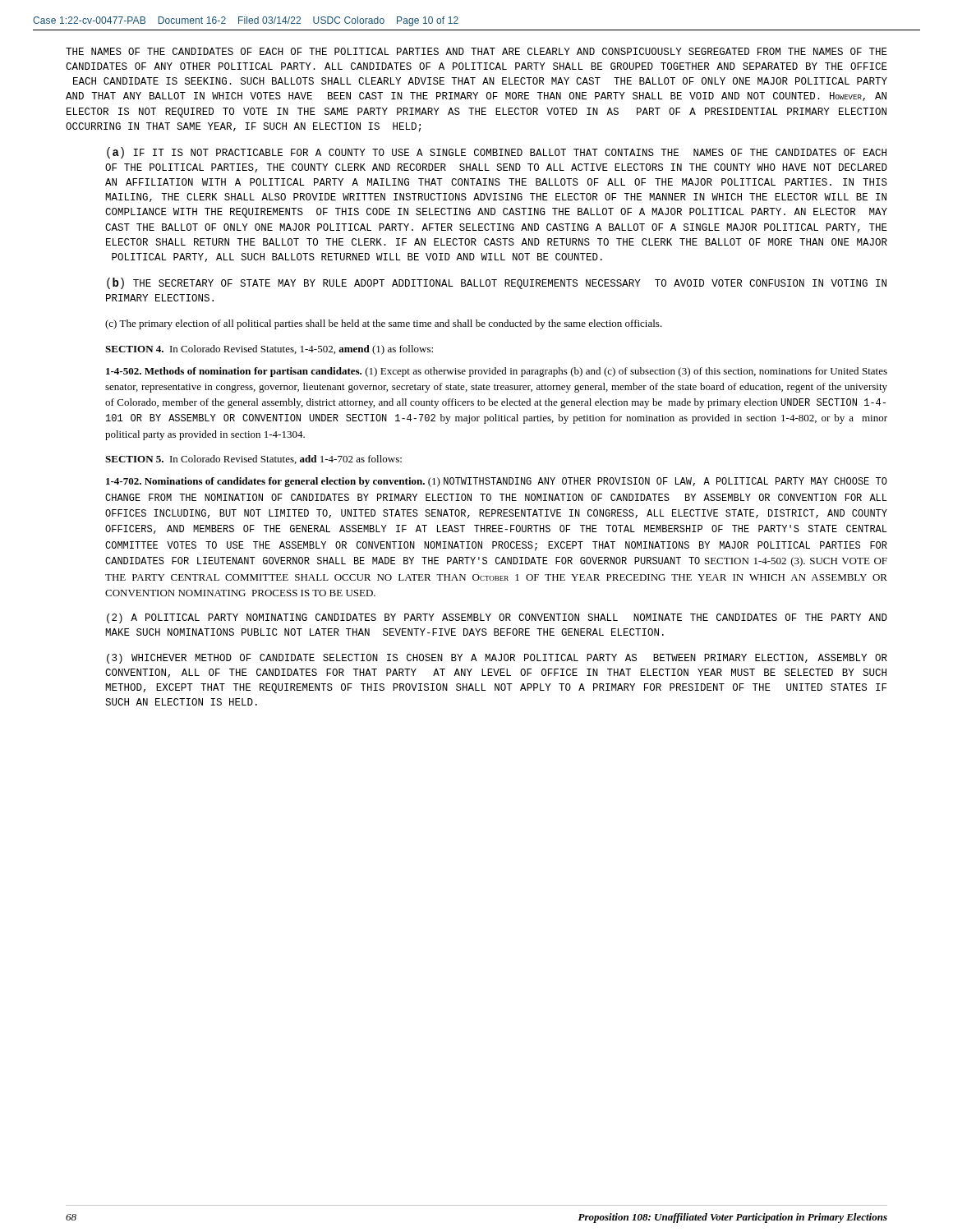
Task: Find the text block that says "(3) WHICHEVER METHOD OF CANDIDATE"
Action: pyautogui.click(x=496, y=681)
